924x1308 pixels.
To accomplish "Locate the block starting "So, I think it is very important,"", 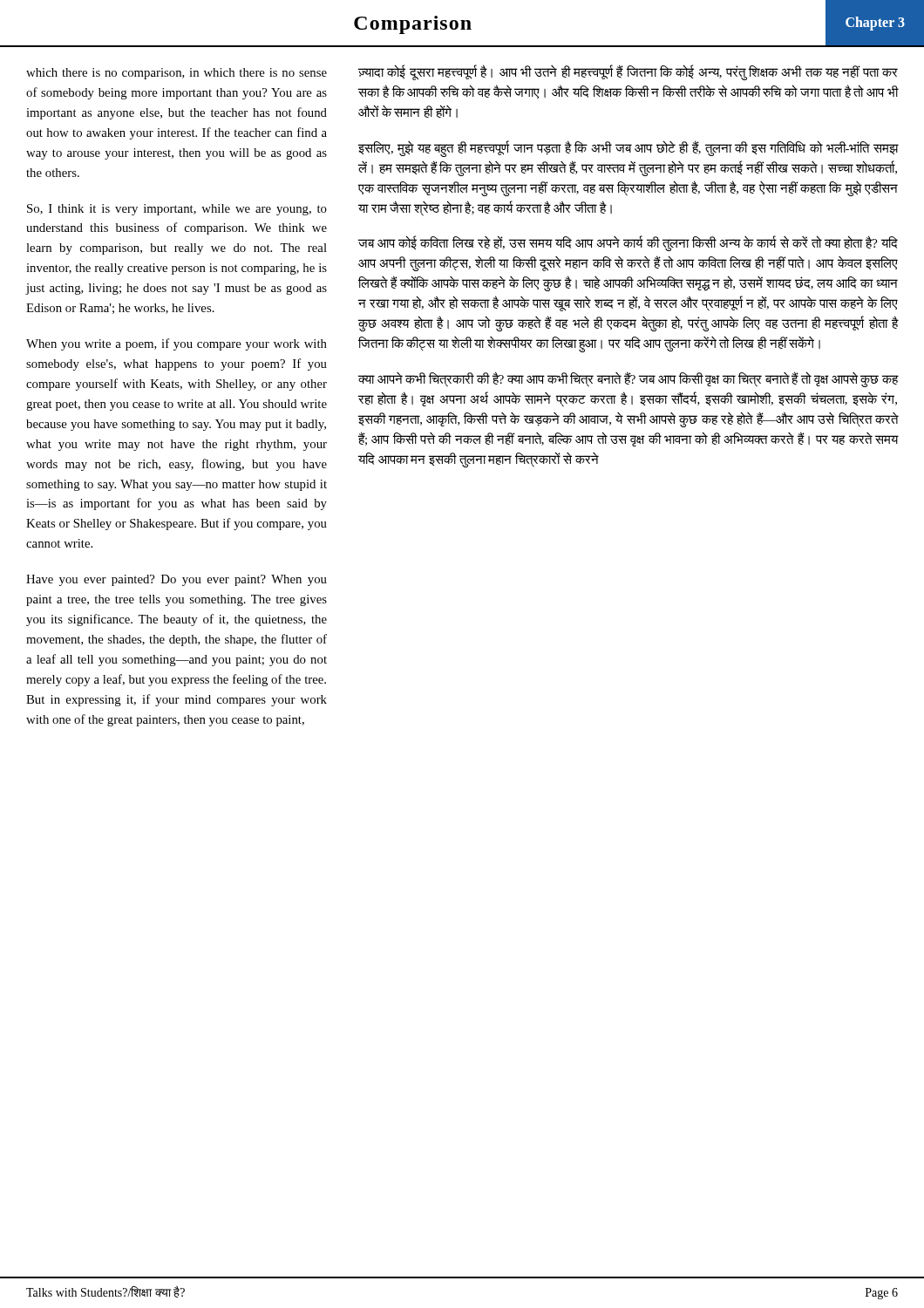I will pyautogui.click(x=177, y=258).
